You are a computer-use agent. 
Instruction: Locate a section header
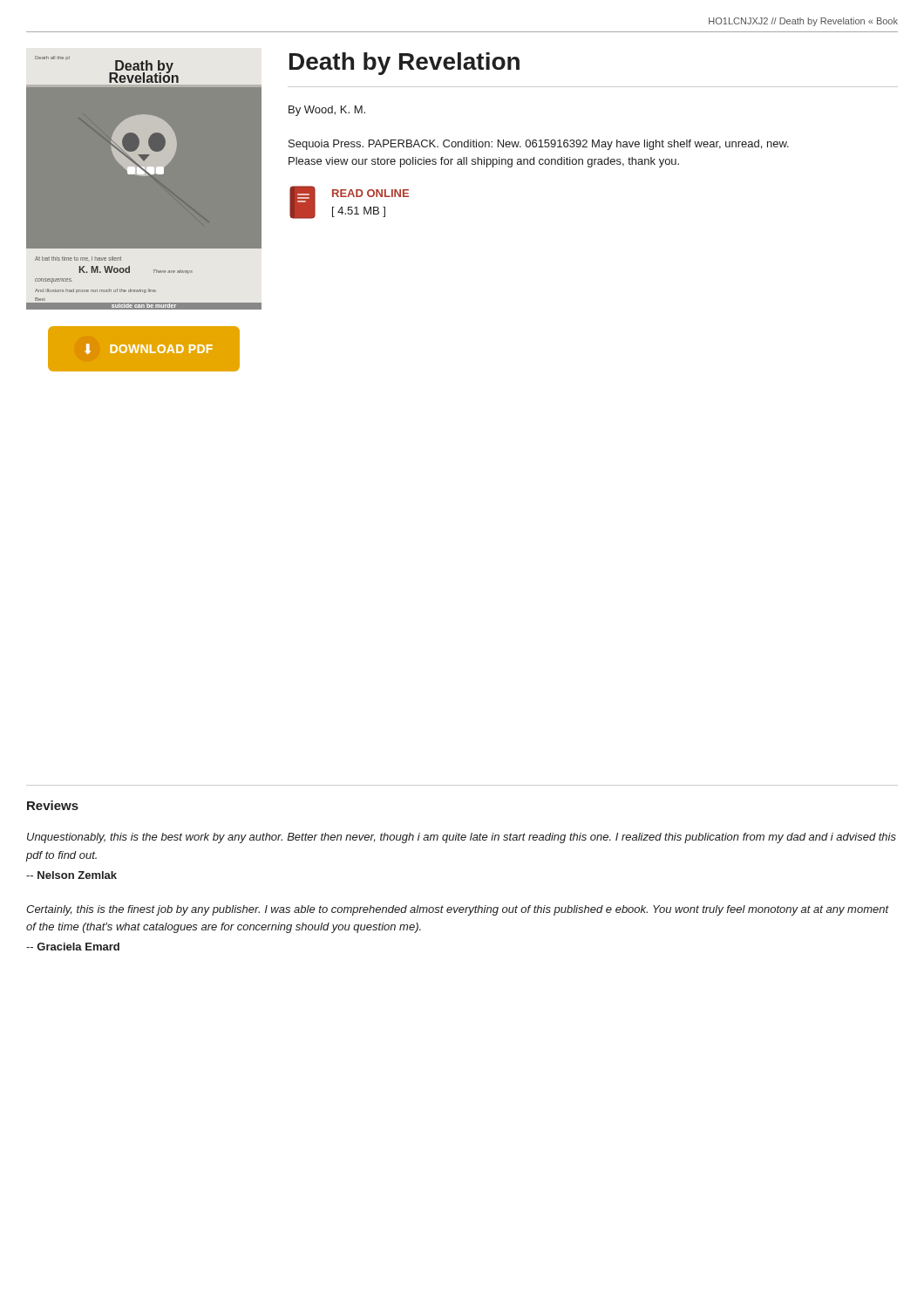point(52,805)
